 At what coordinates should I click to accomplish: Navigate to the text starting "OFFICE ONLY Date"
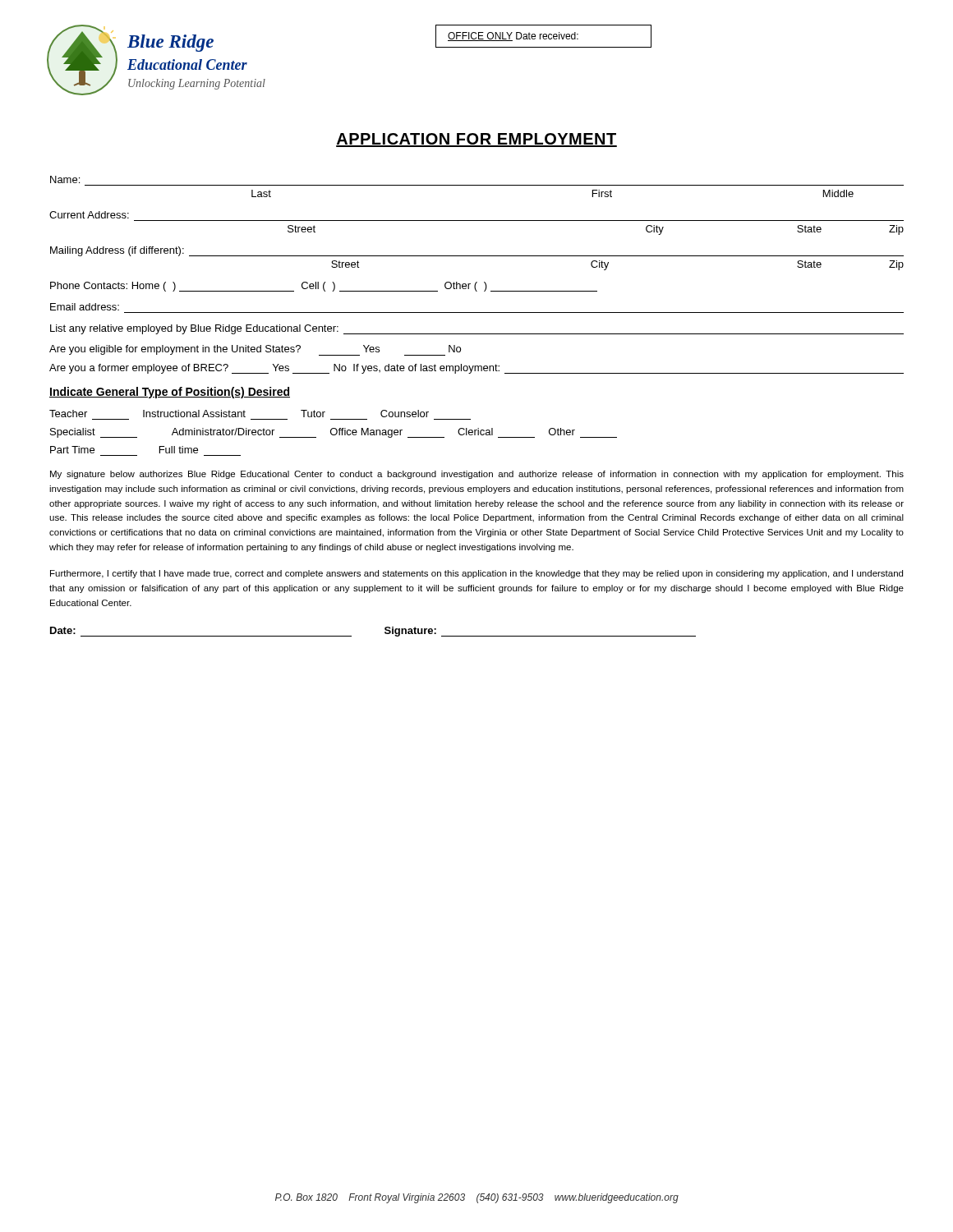[x=543, y=36]
